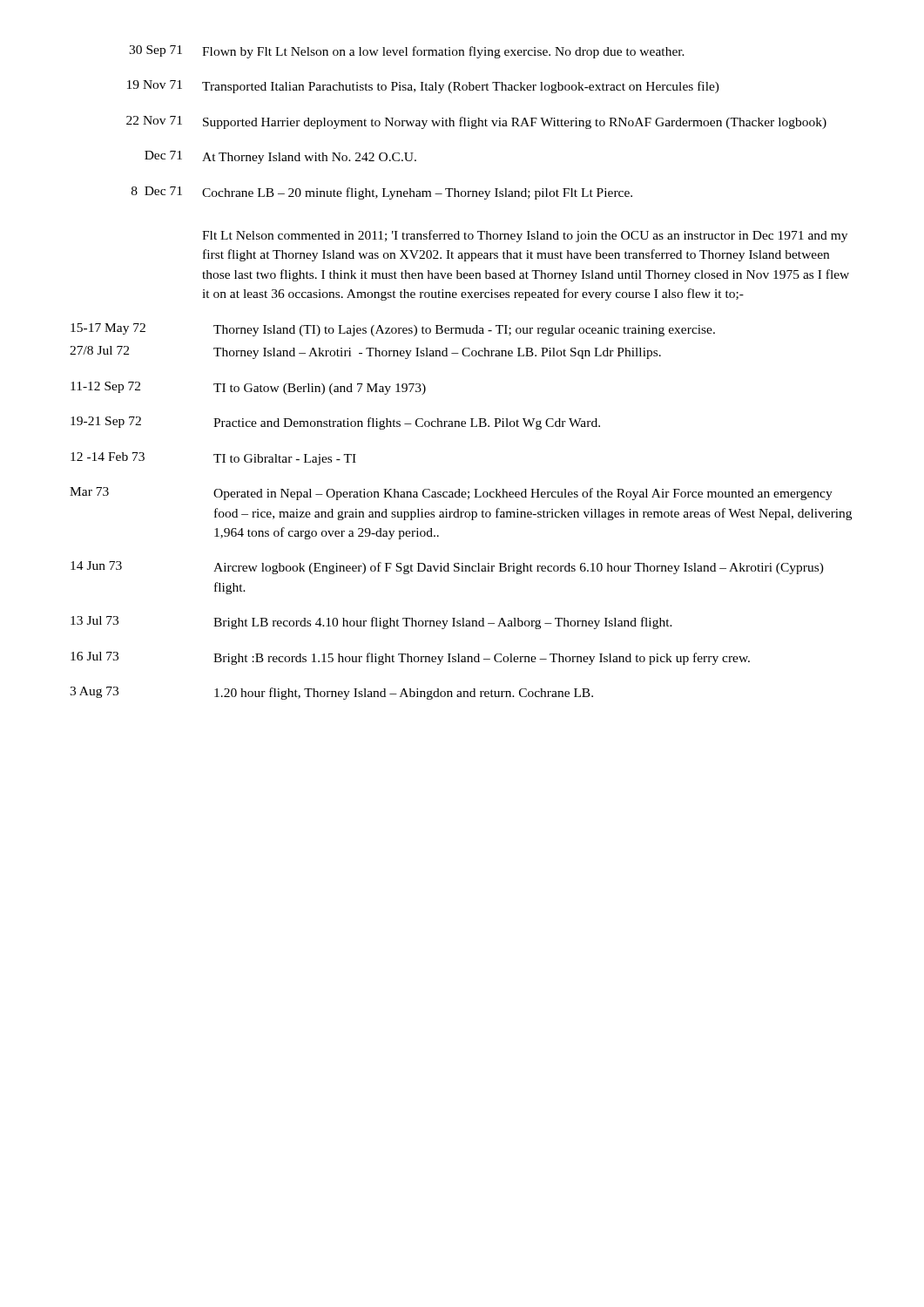This screenshot has width=924, height=1307.
Task: Click on the text starting "16 Jul 73 Bright :B records 1.15"
Action: pyautogui.click(x=462, y=658)
